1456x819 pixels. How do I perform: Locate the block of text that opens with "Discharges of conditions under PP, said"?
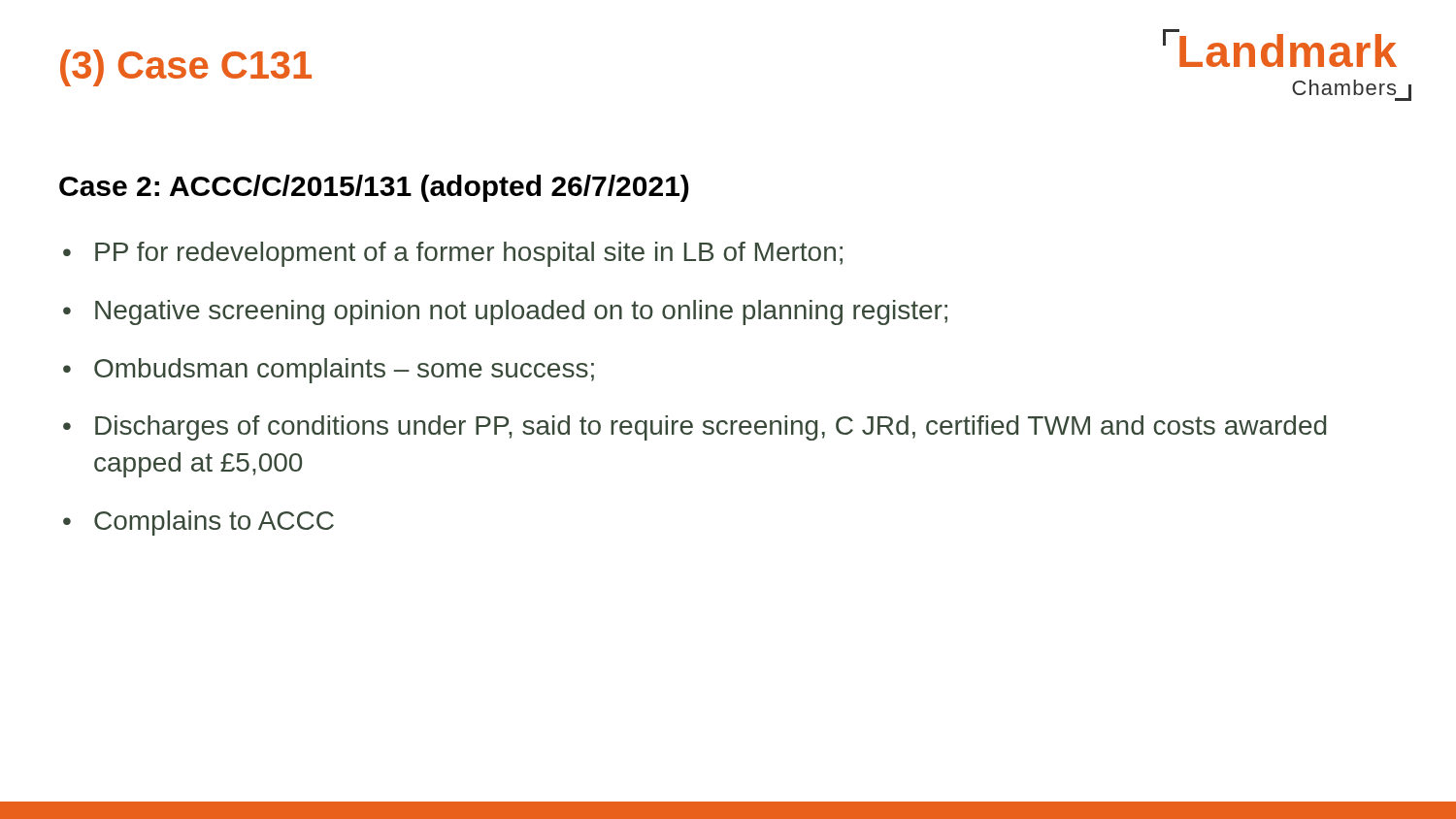pyautogui.click(x=711, y=444)
